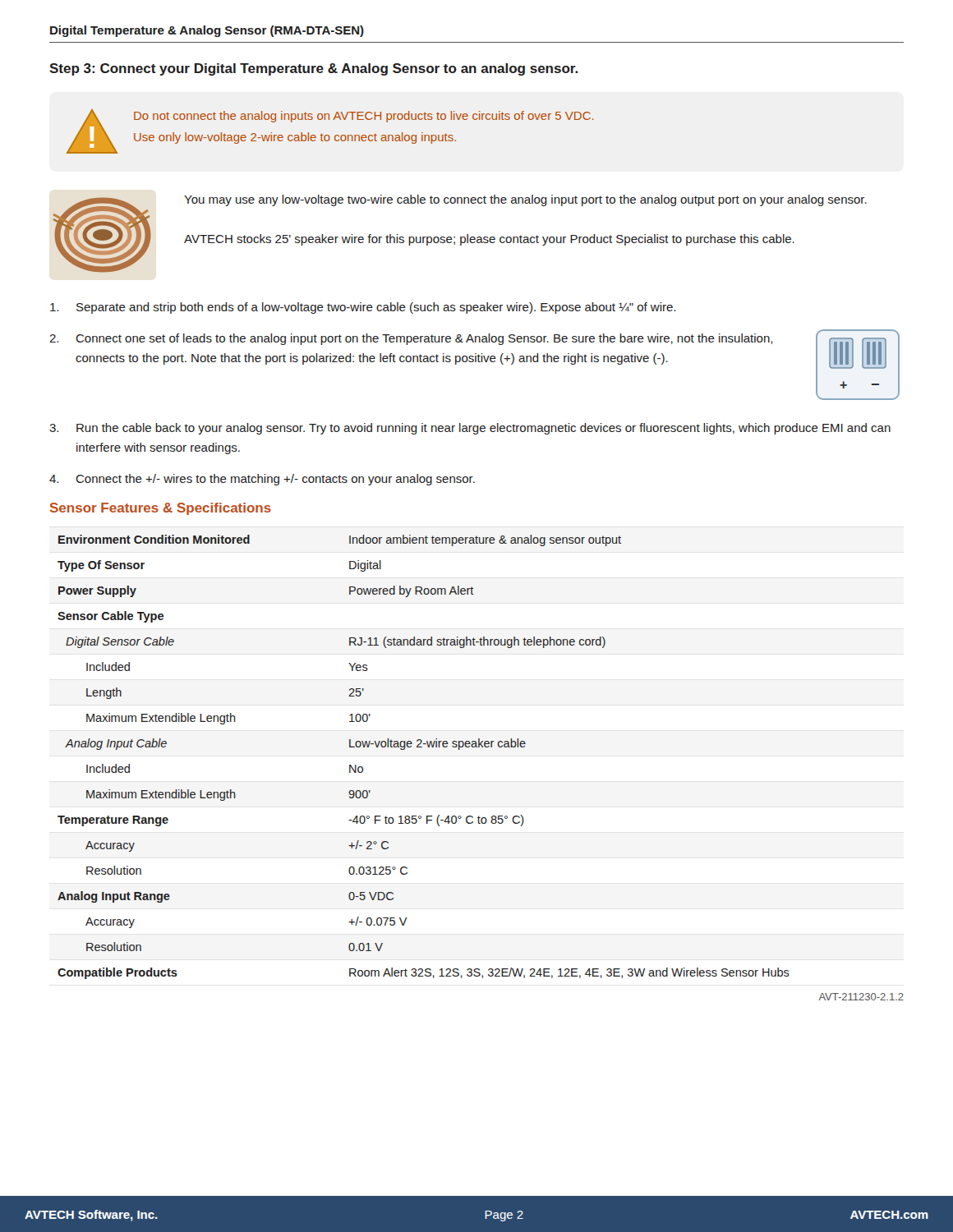Point to the block beginning "Separate and strip both ends of a low-voltage"
This screenshot has width=953, height=1232.
(x=476, y=307)
